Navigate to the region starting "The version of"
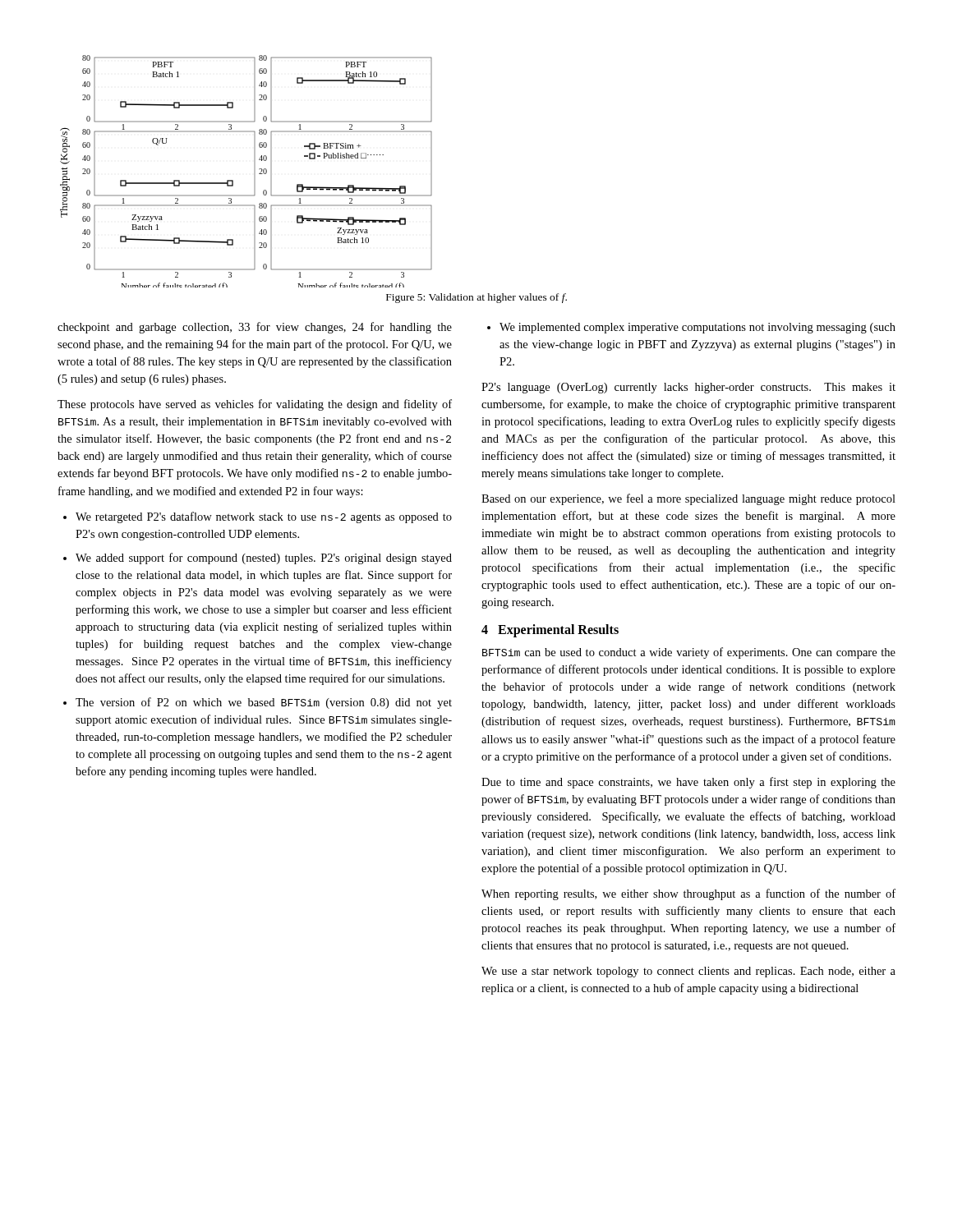The image size is (953, 1232). click(264, 737)
